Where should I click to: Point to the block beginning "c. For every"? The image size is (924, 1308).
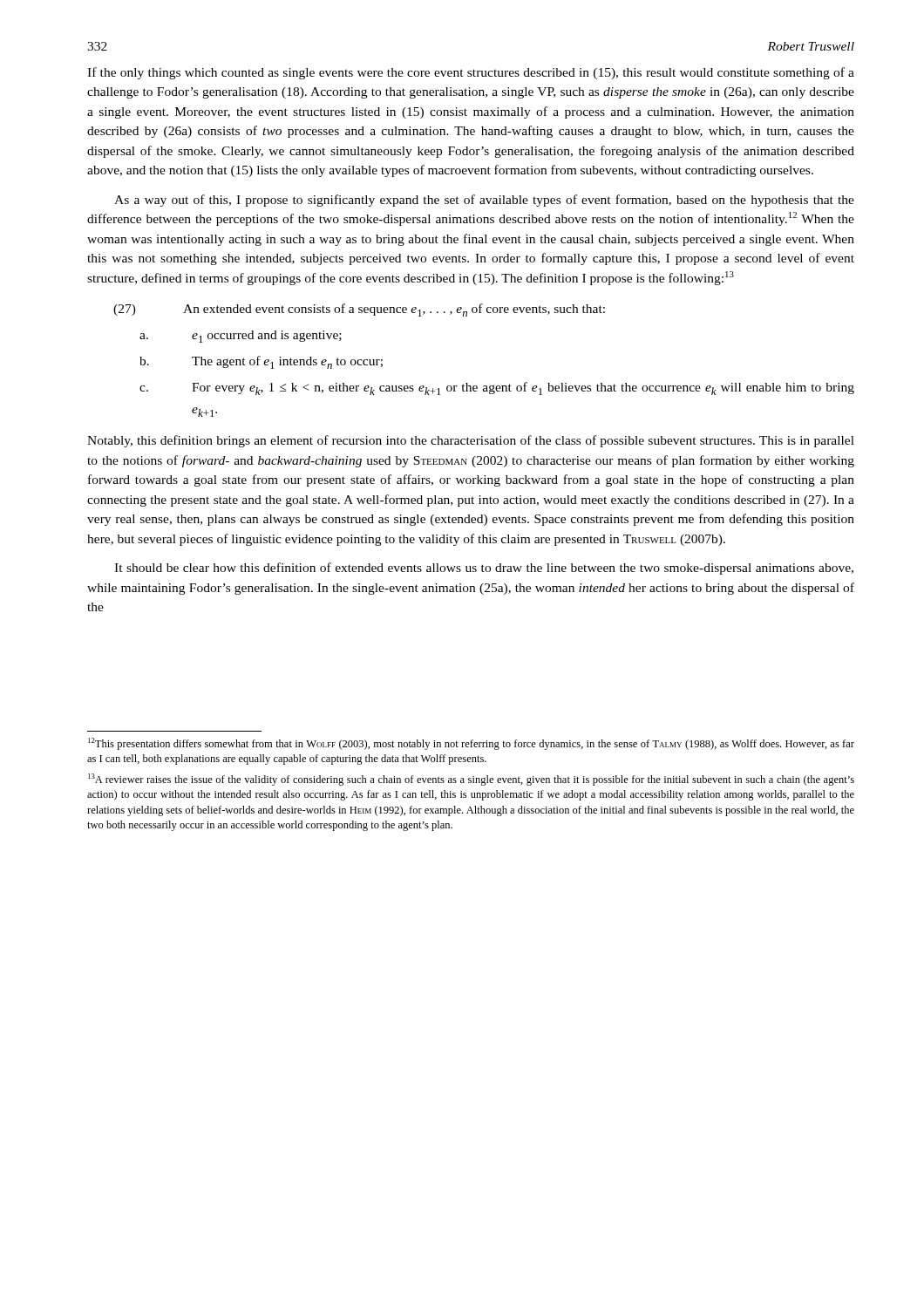click(x=471, y=400)
